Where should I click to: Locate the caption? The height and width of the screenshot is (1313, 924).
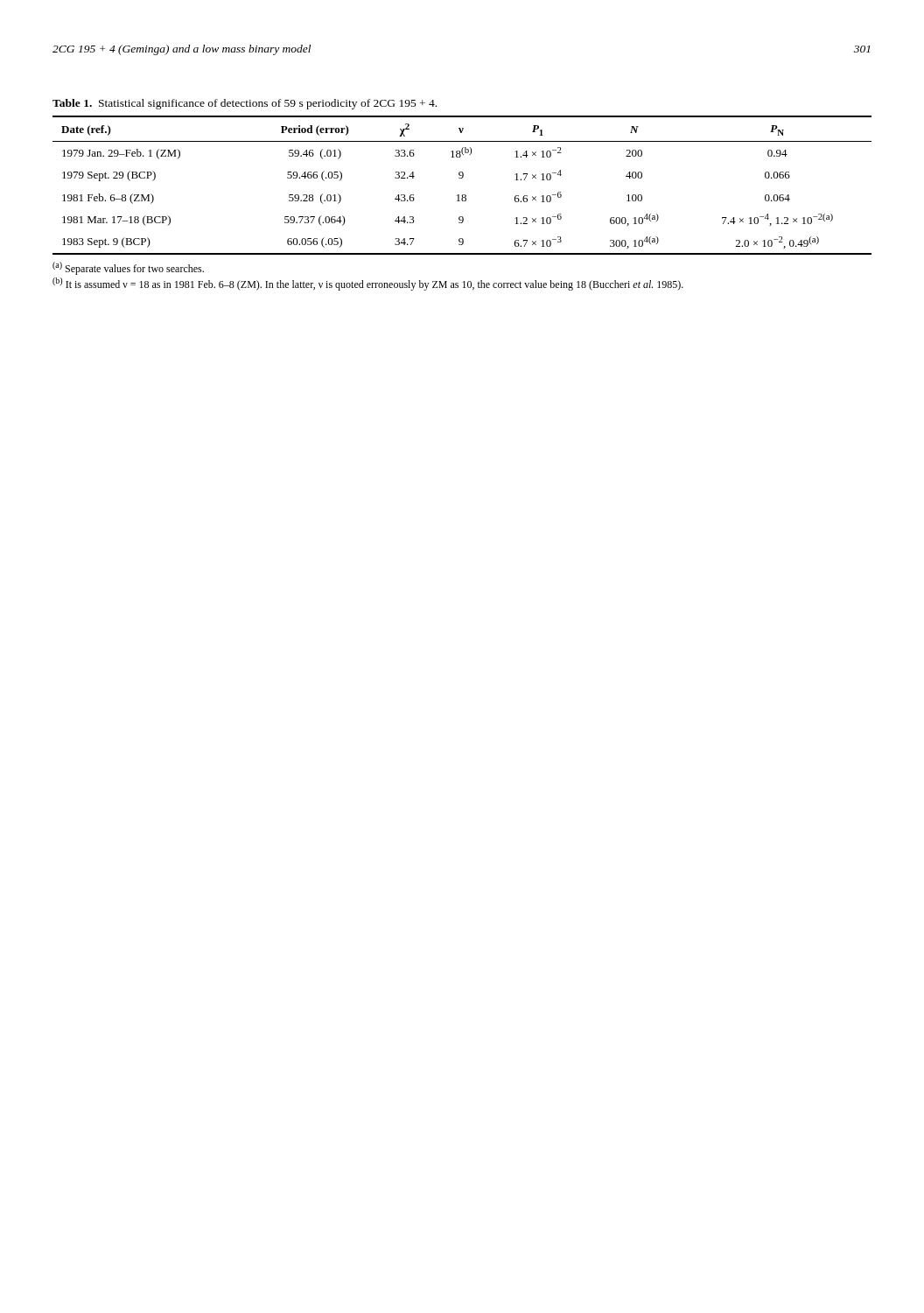tap(245, 103)
